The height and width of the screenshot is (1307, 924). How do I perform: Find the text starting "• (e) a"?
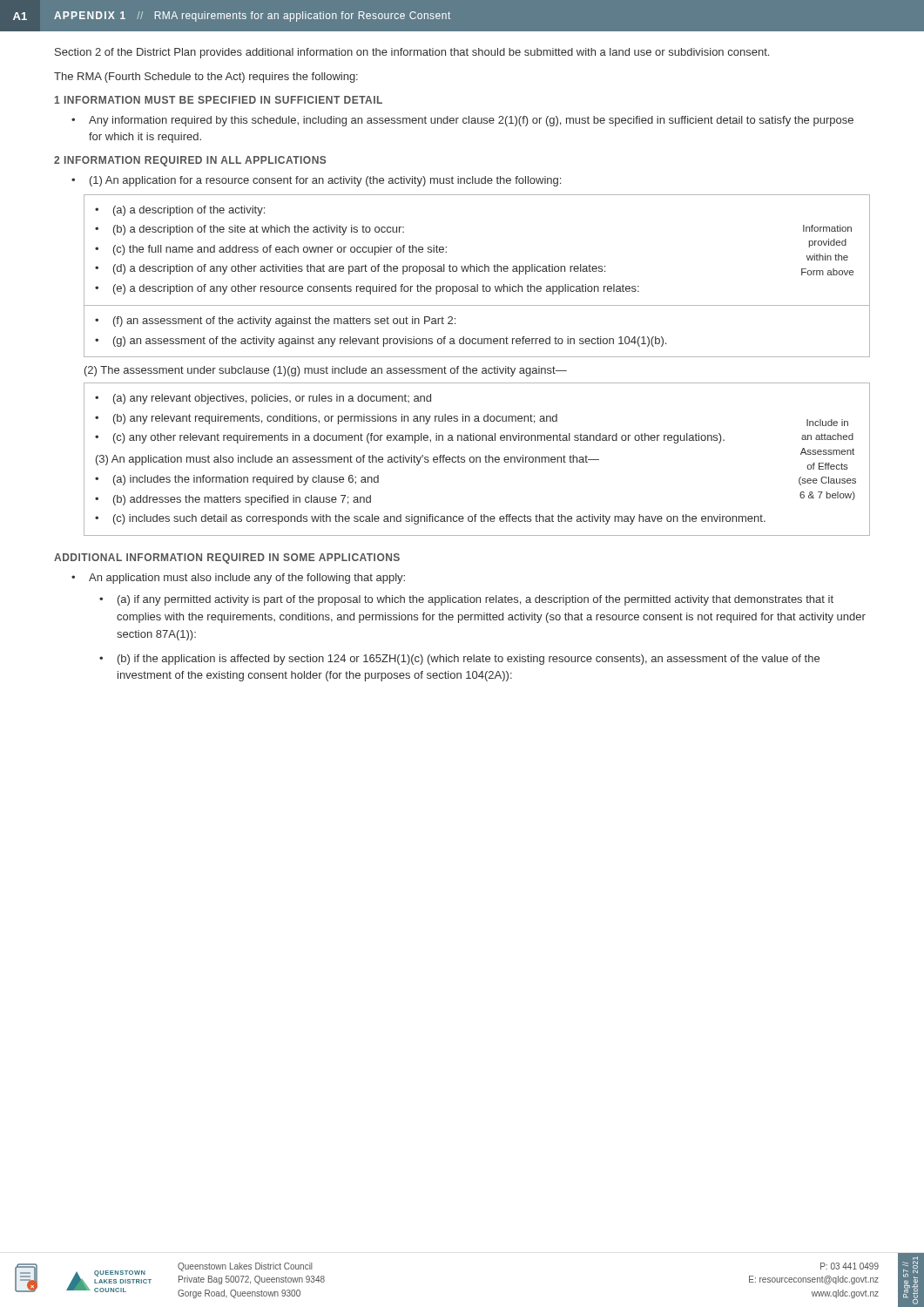[x=367, y=288]
